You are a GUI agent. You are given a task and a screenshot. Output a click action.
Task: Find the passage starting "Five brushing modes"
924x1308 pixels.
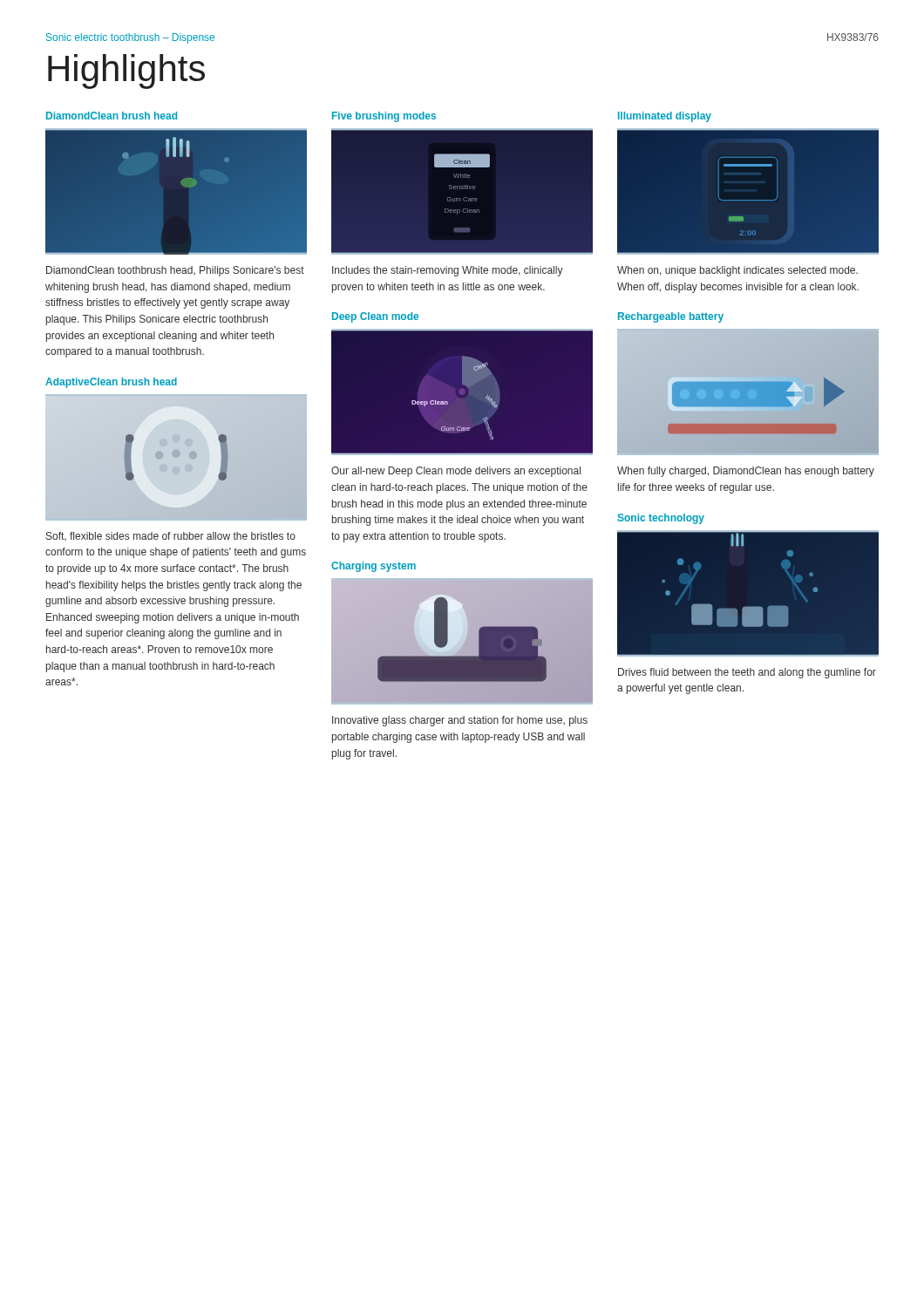tap(384, 116)
